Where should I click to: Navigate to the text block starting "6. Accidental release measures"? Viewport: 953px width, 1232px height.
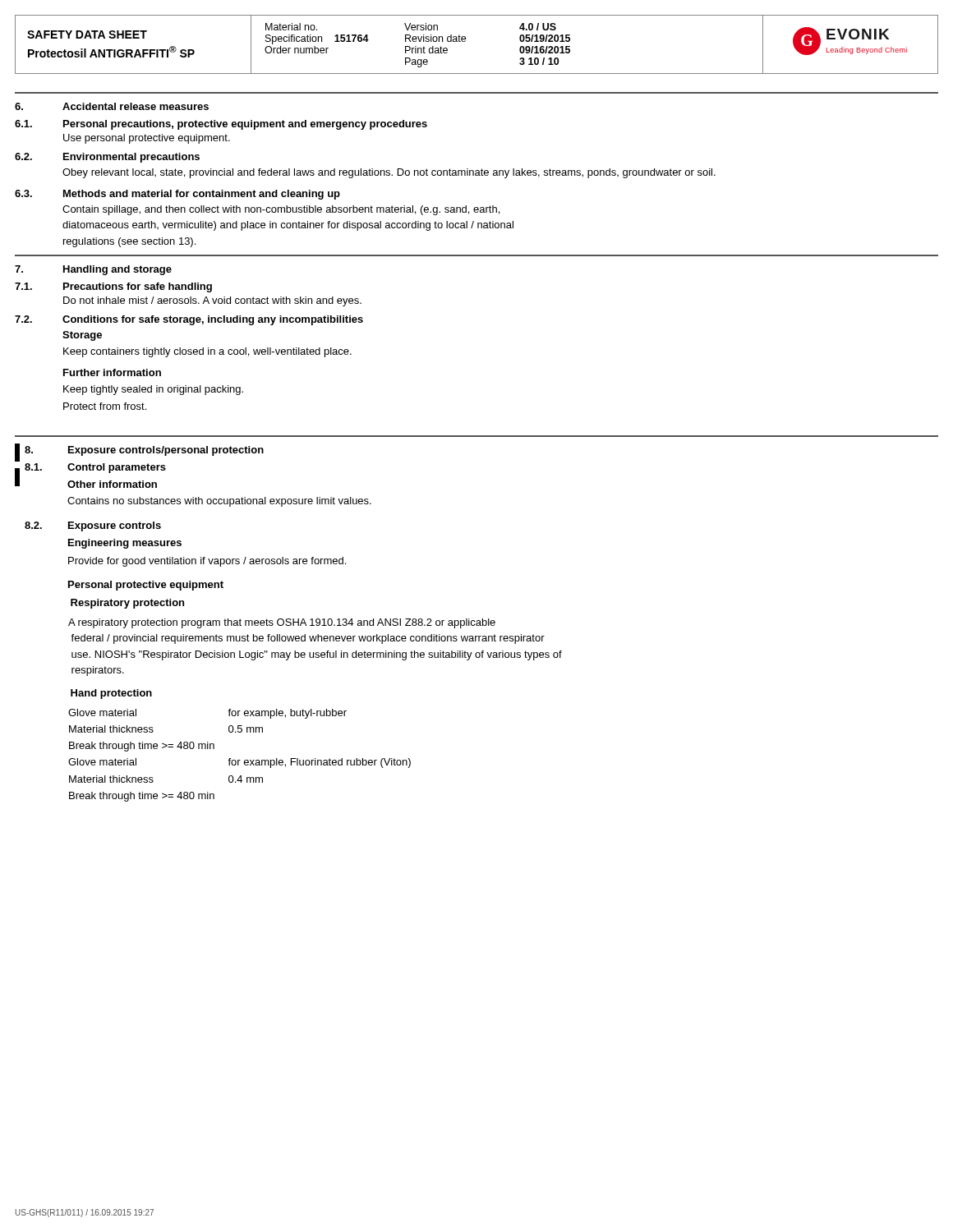coord(112,106)
